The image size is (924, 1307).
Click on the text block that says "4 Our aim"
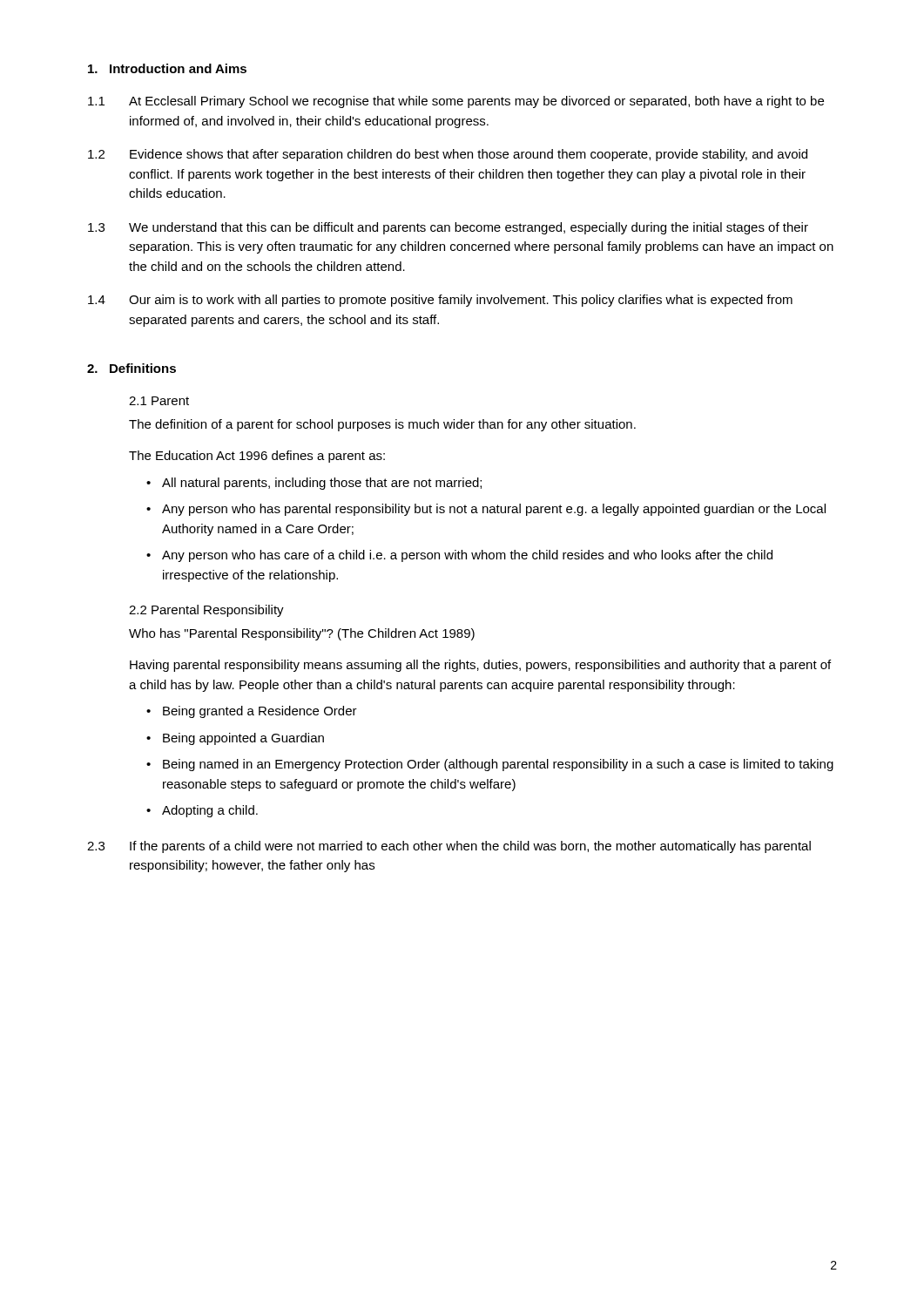pos(462,310)
